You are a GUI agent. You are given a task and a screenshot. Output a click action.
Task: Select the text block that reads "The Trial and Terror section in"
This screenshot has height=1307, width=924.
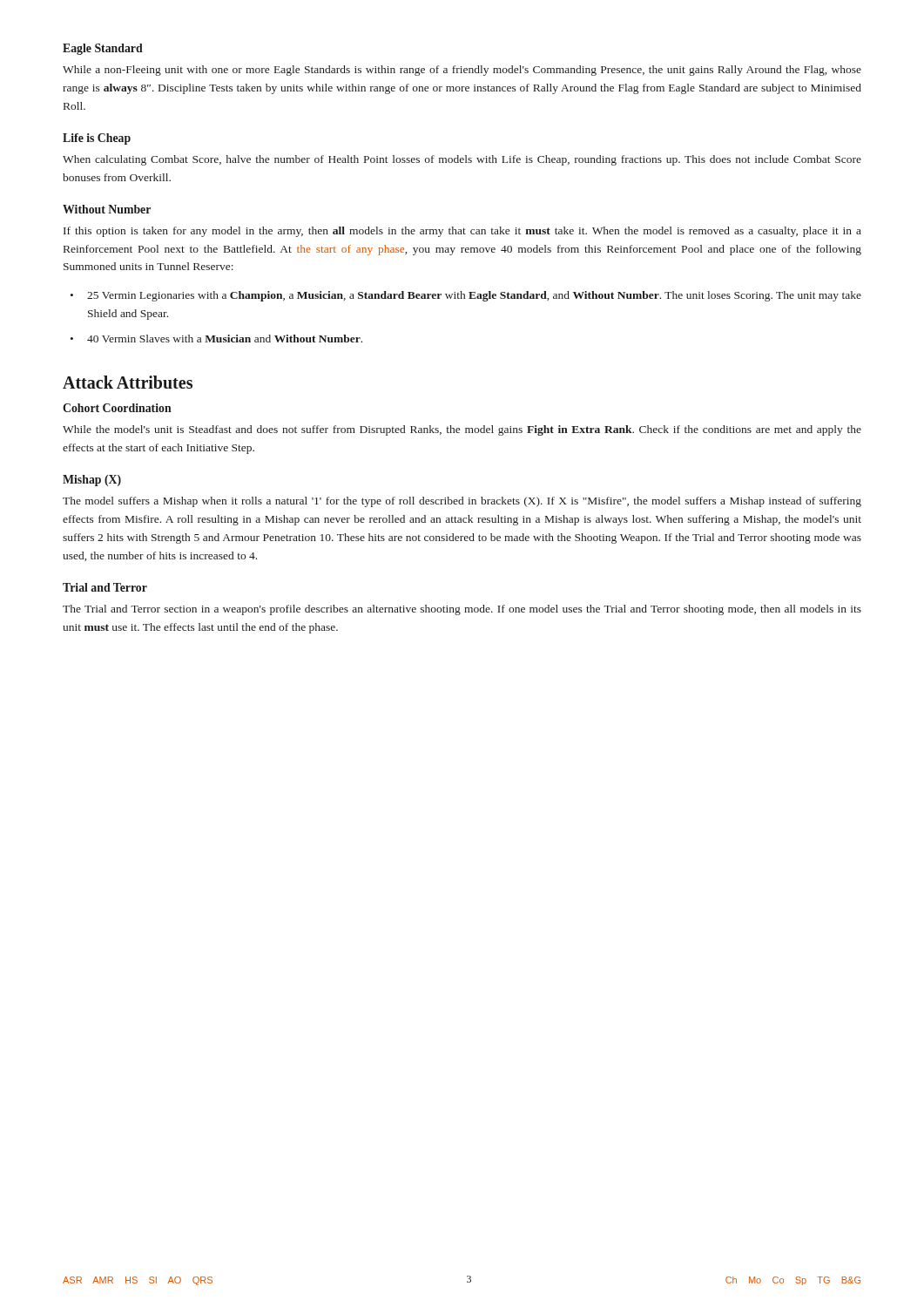click(462, 617)
